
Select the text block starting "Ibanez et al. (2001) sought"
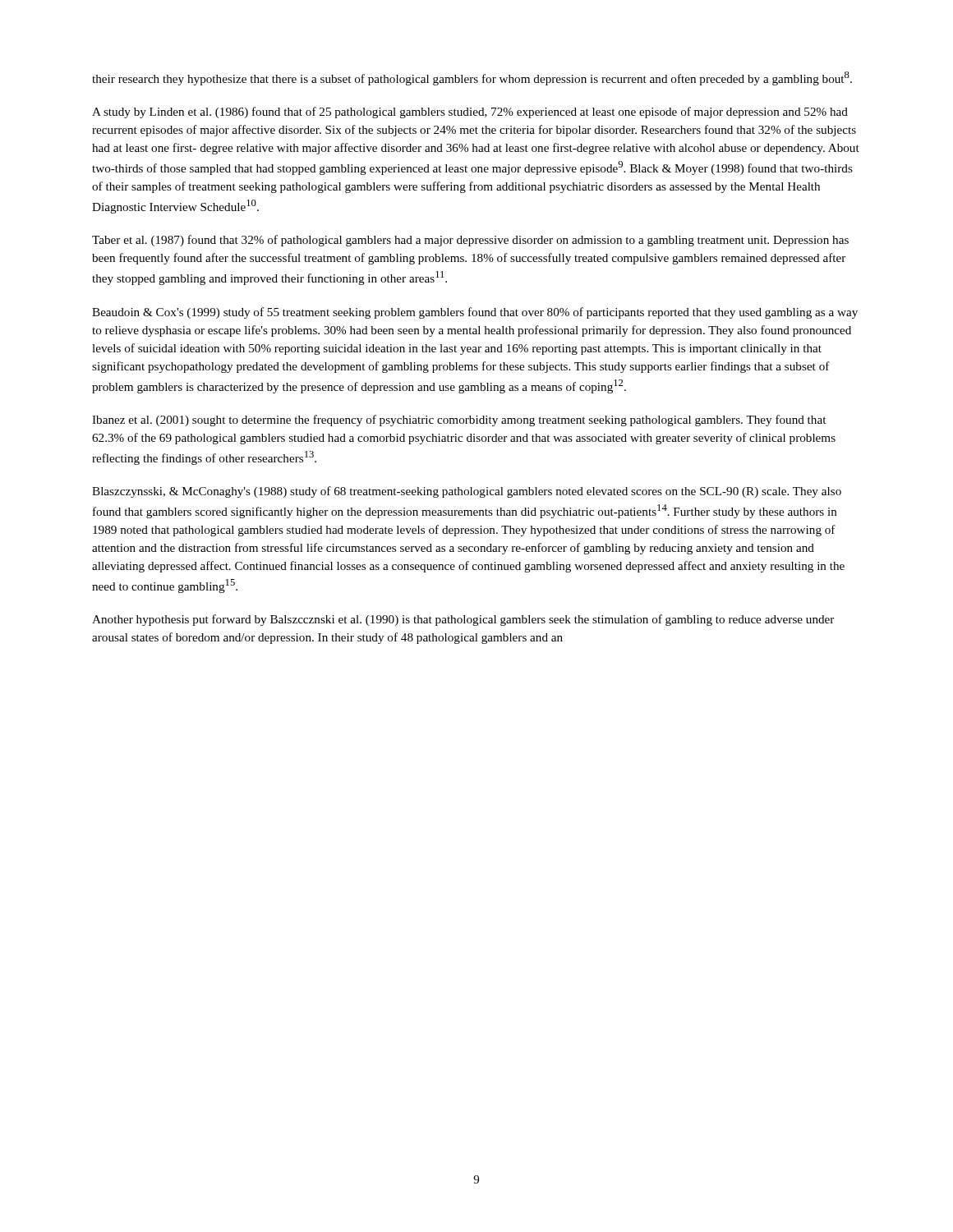pos(464,438)
